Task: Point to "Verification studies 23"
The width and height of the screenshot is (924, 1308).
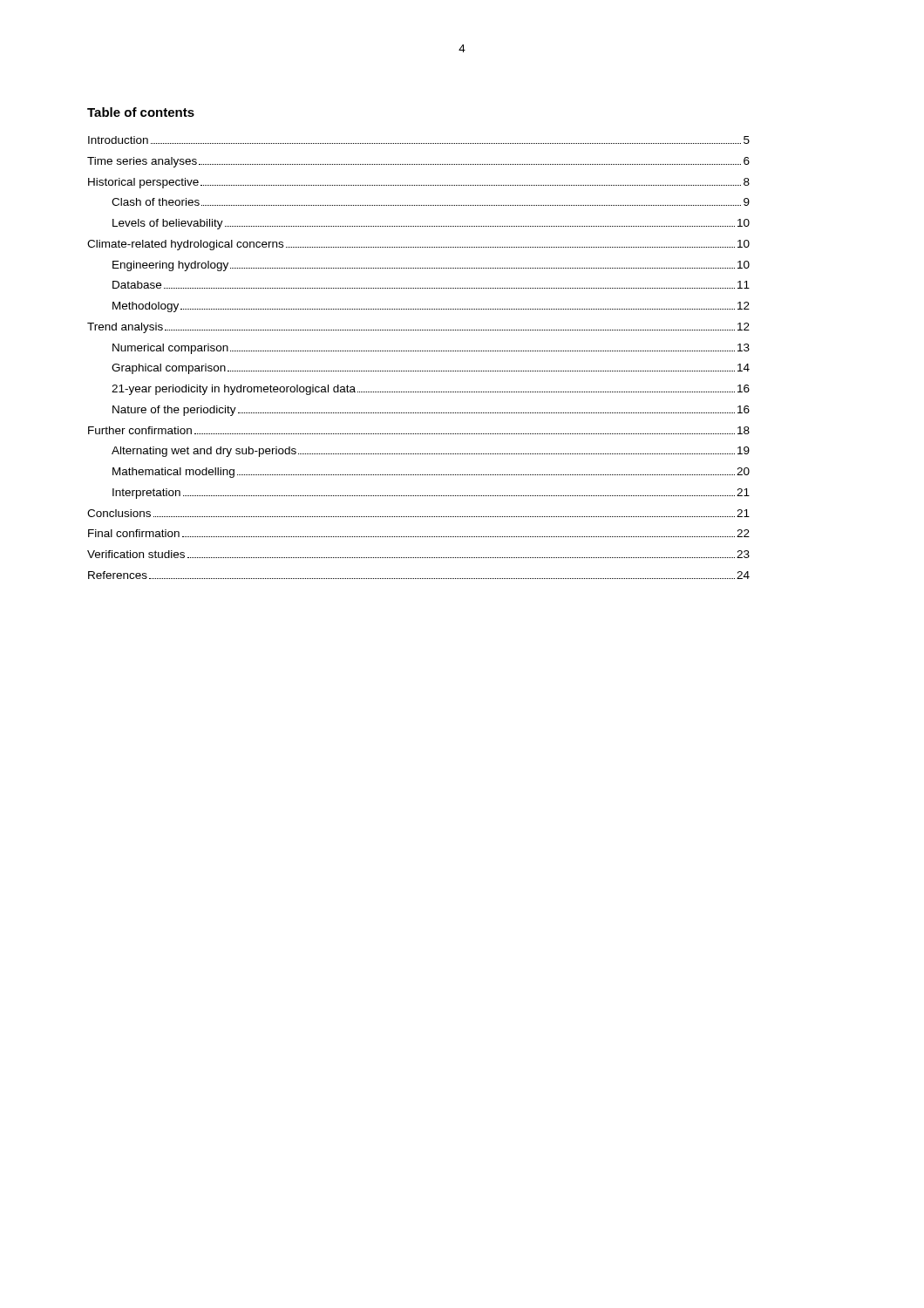Action: point(418,555)
